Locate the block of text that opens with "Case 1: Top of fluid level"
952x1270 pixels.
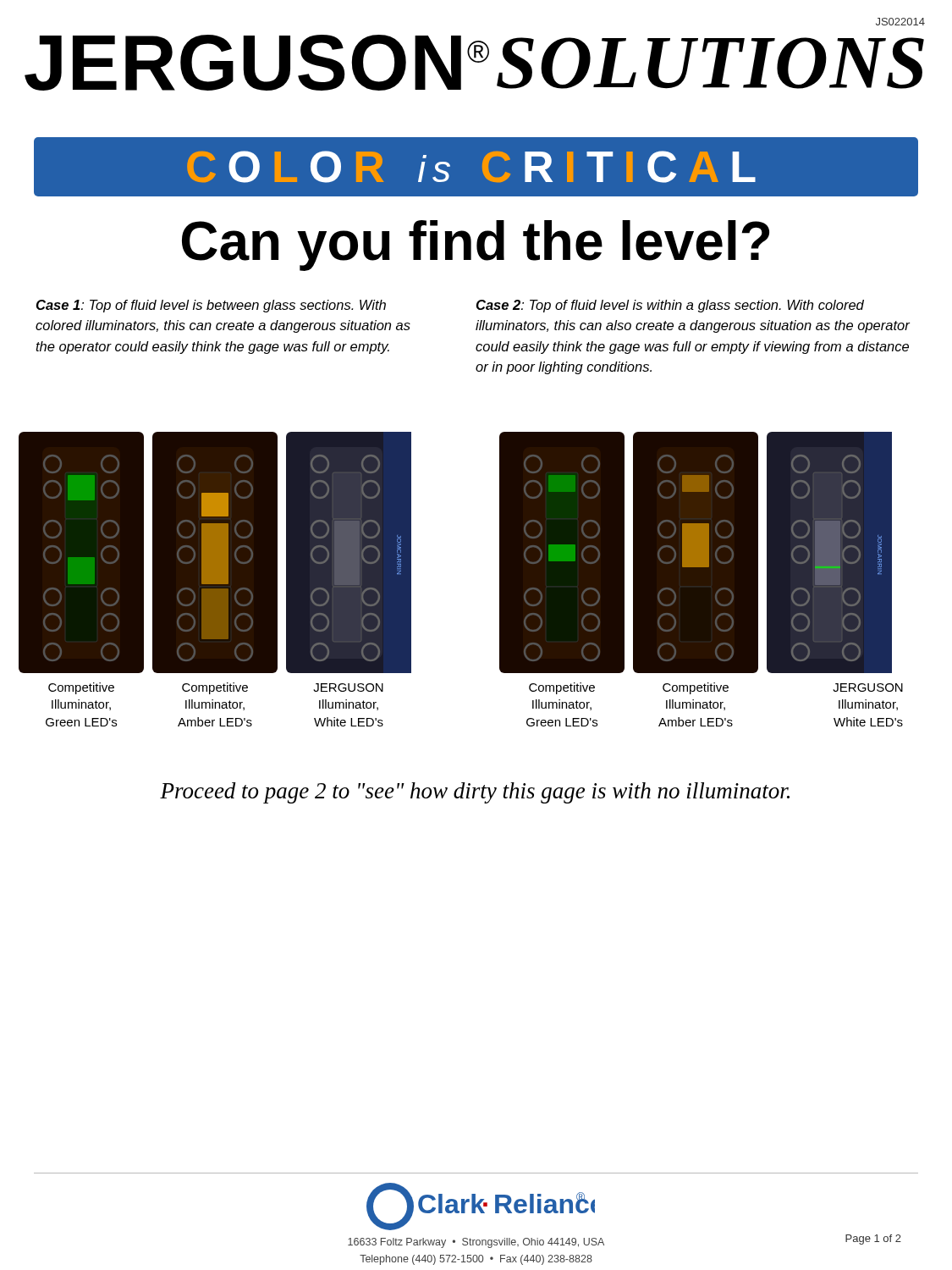pos(223,325)
